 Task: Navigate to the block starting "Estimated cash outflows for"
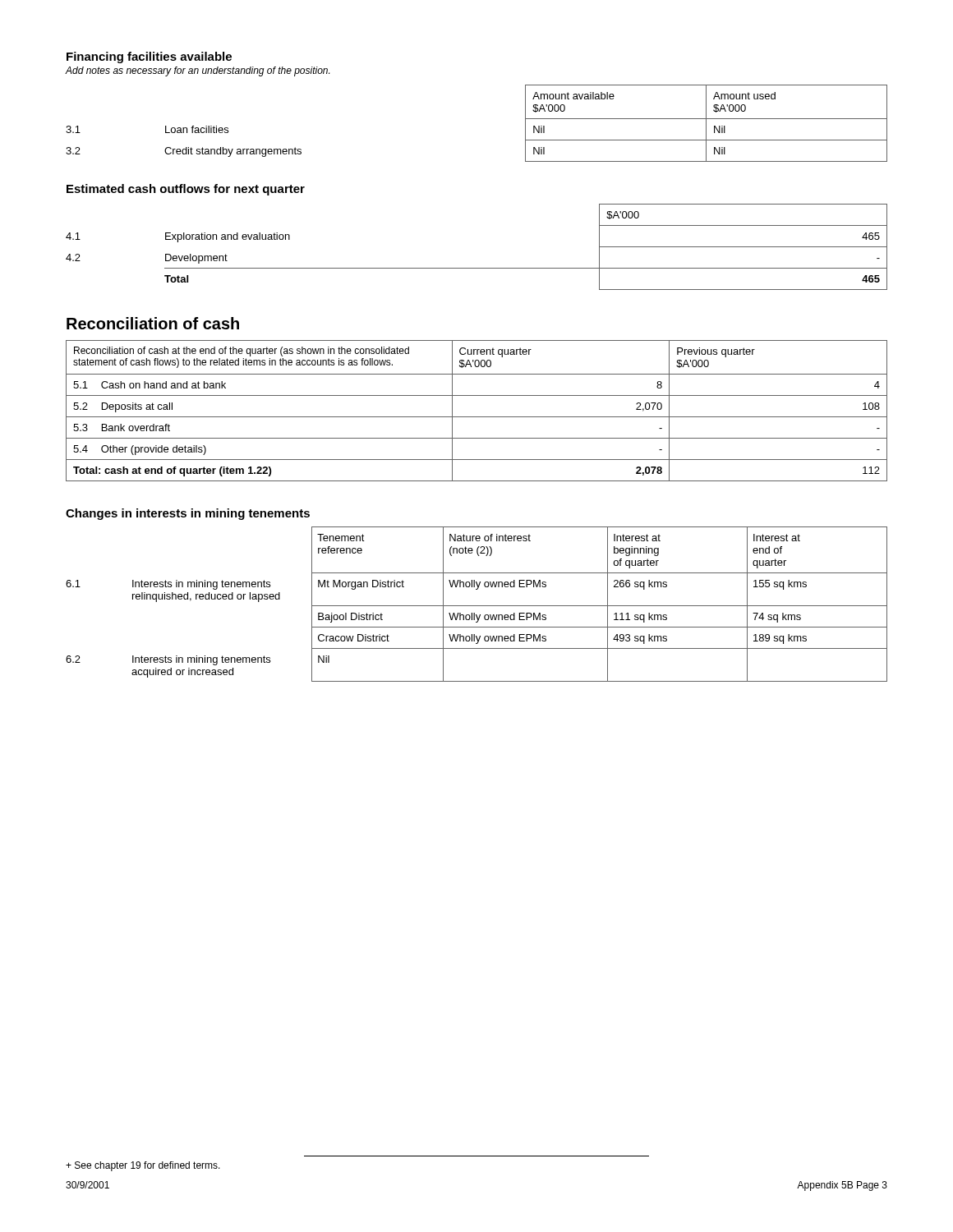(x=185, y=188)
